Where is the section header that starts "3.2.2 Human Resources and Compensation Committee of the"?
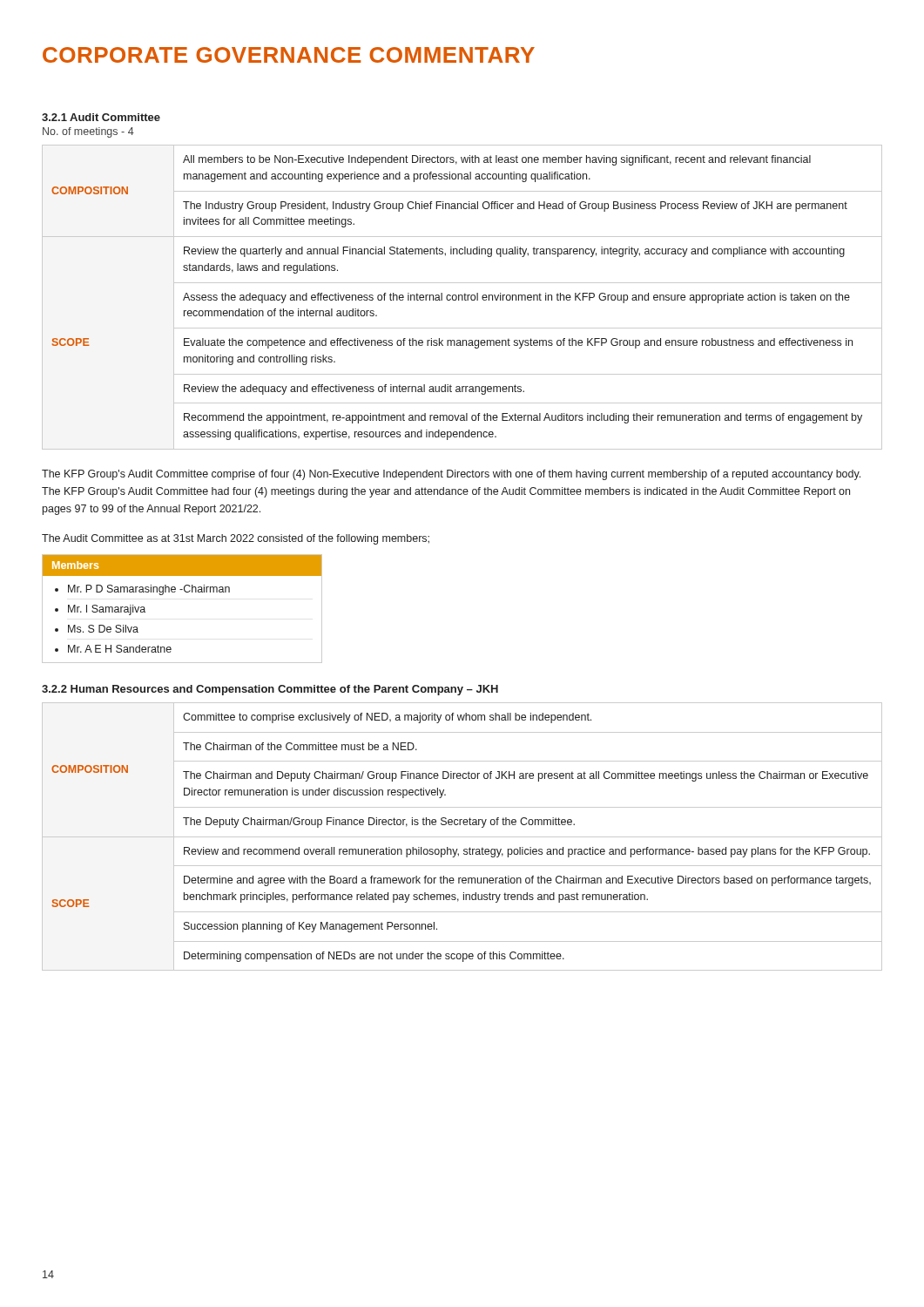Image resolution: width=924 pixels, height=1307 pixels. pos(462,689)
